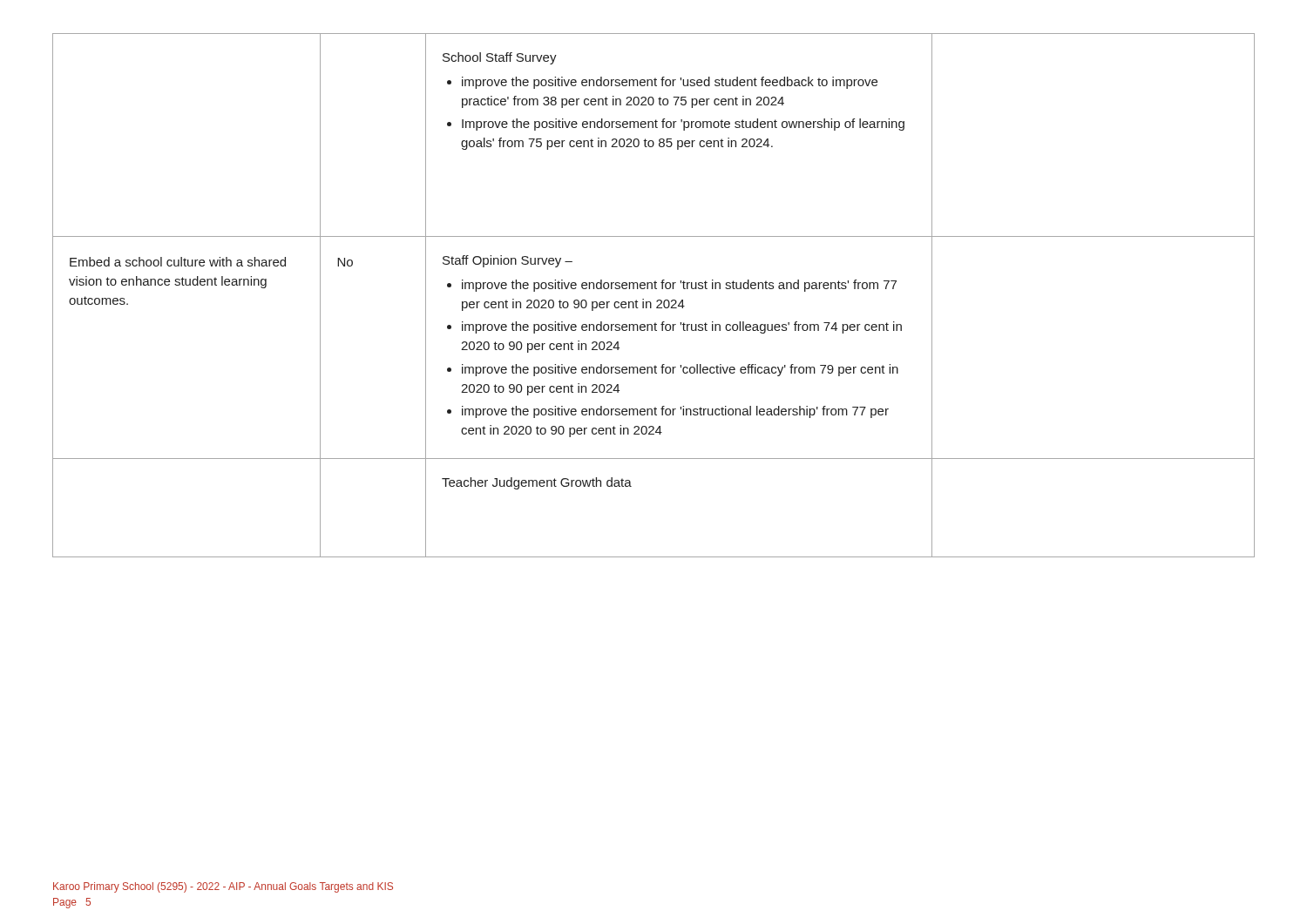Navigate to the text starting "Embed a school culture with a shared vision"
Image resolution: width=1307 pixels, height=924 pixels.
(187, 281)
